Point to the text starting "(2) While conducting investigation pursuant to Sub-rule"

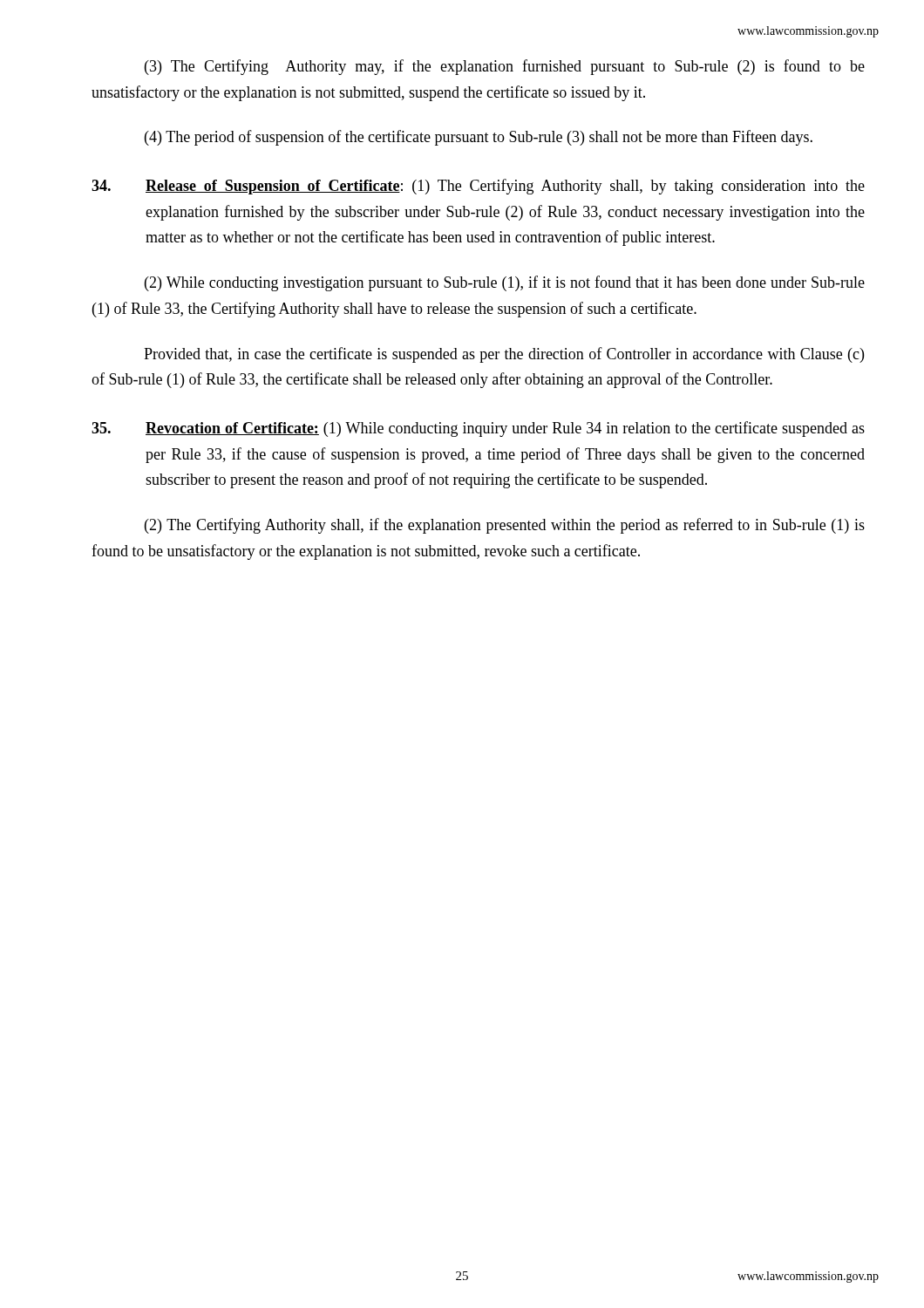(x=478, y=296)
